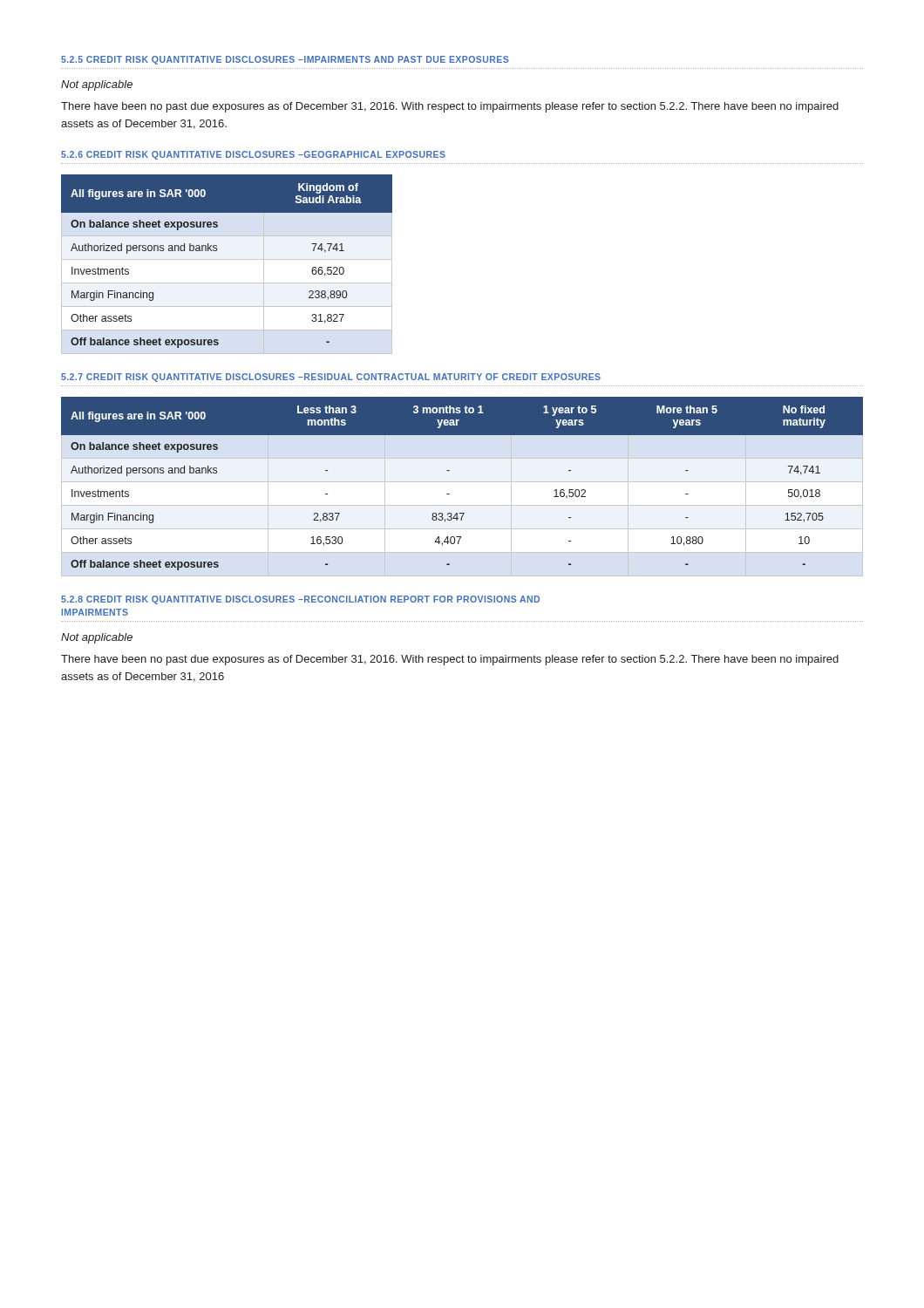Viewport: 924px width, 1308px height.
Task: Select the section header with the text "5.2.8 CREDIT RISK QUANTITATIVE DISCLOSURES –RECONCILIATION REPORT FOR"
Action: (301, 606)
